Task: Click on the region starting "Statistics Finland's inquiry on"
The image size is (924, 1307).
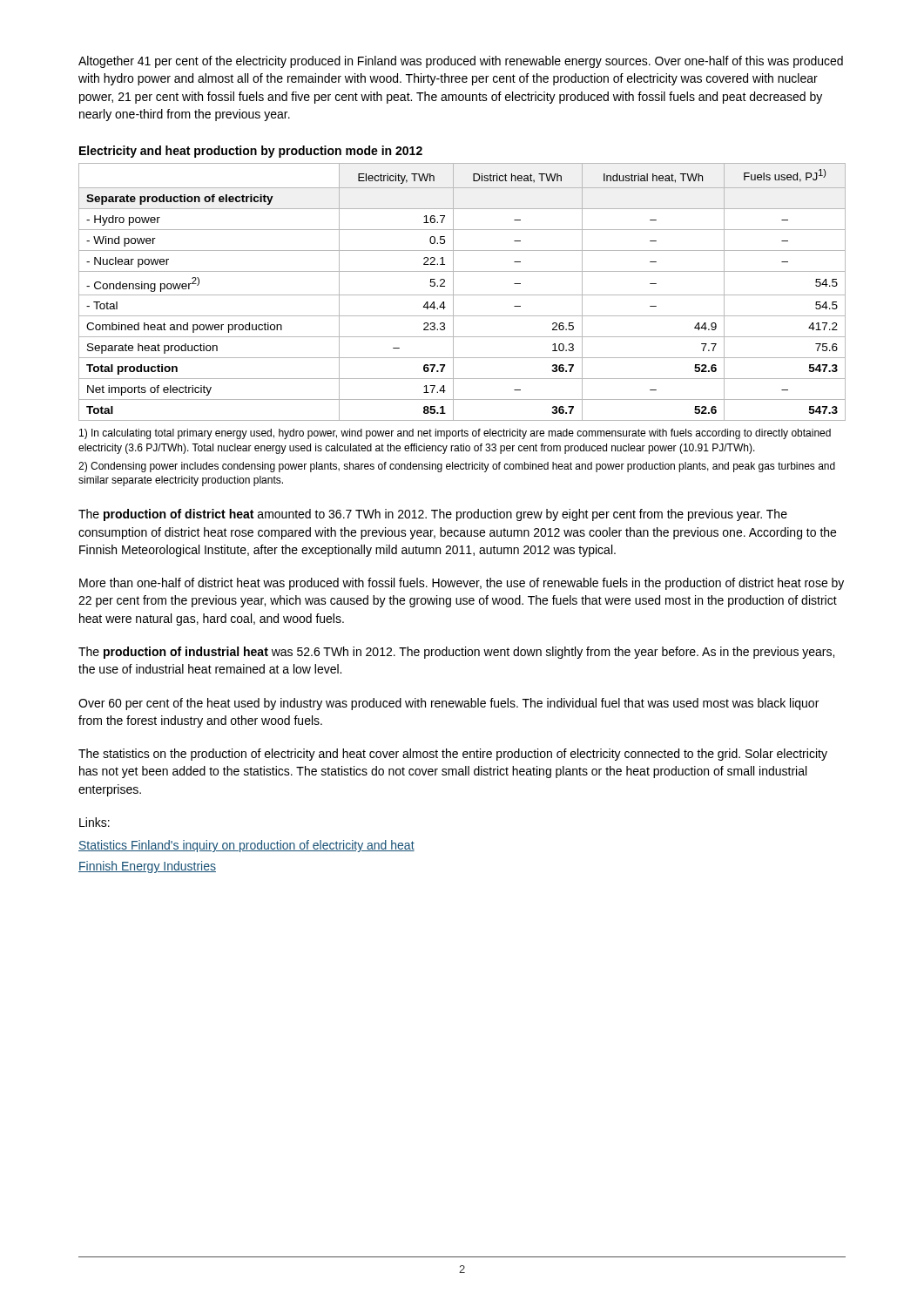Action: [246, 845]
